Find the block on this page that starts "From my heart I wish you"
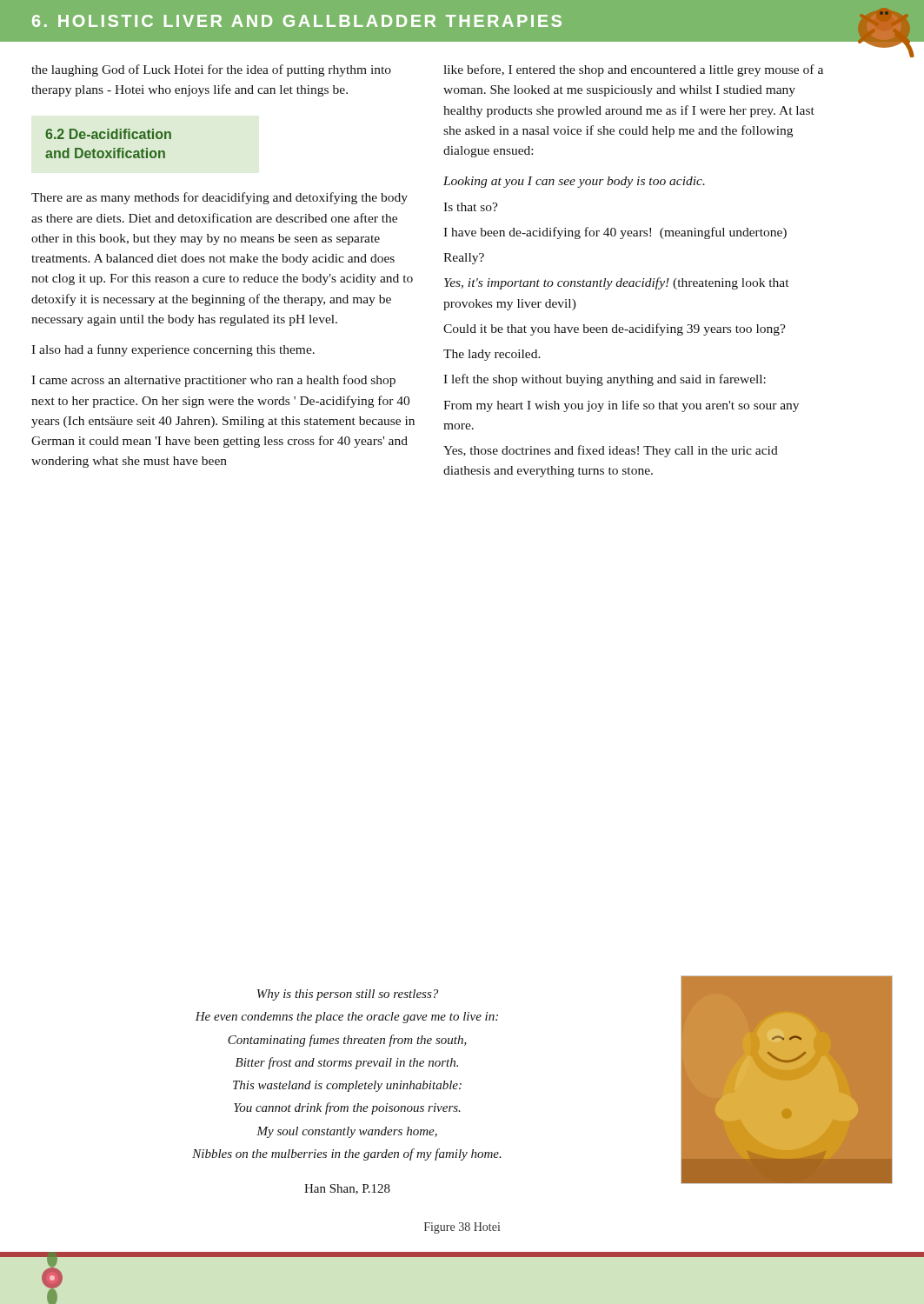 (x=621, y=414)
